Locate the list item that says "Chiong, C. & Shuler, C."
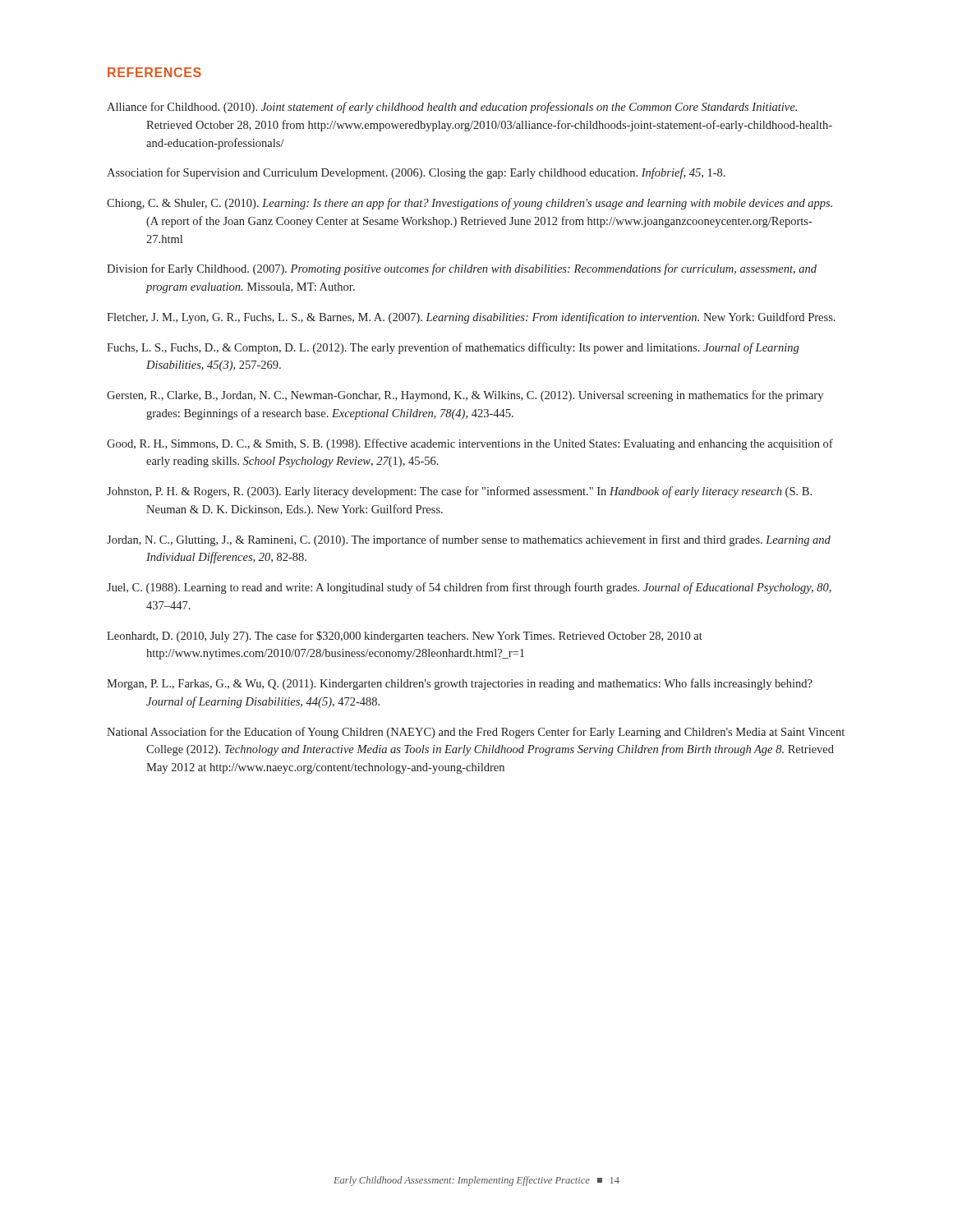Screen dimensions: 1232x953 (x=476, y=221)
